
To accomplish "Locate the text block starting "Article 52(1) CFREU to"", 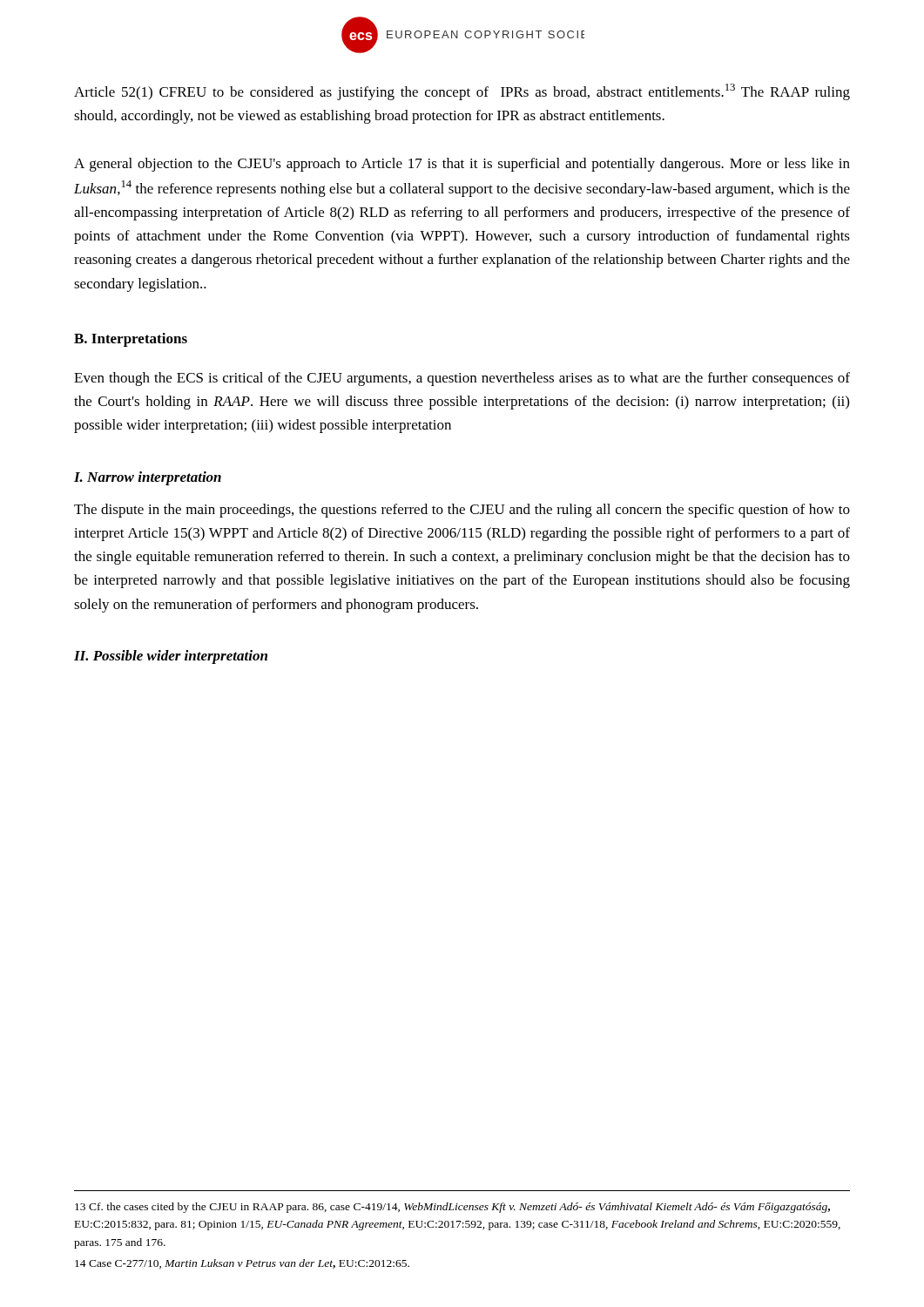I will click(x=462, y=102).
